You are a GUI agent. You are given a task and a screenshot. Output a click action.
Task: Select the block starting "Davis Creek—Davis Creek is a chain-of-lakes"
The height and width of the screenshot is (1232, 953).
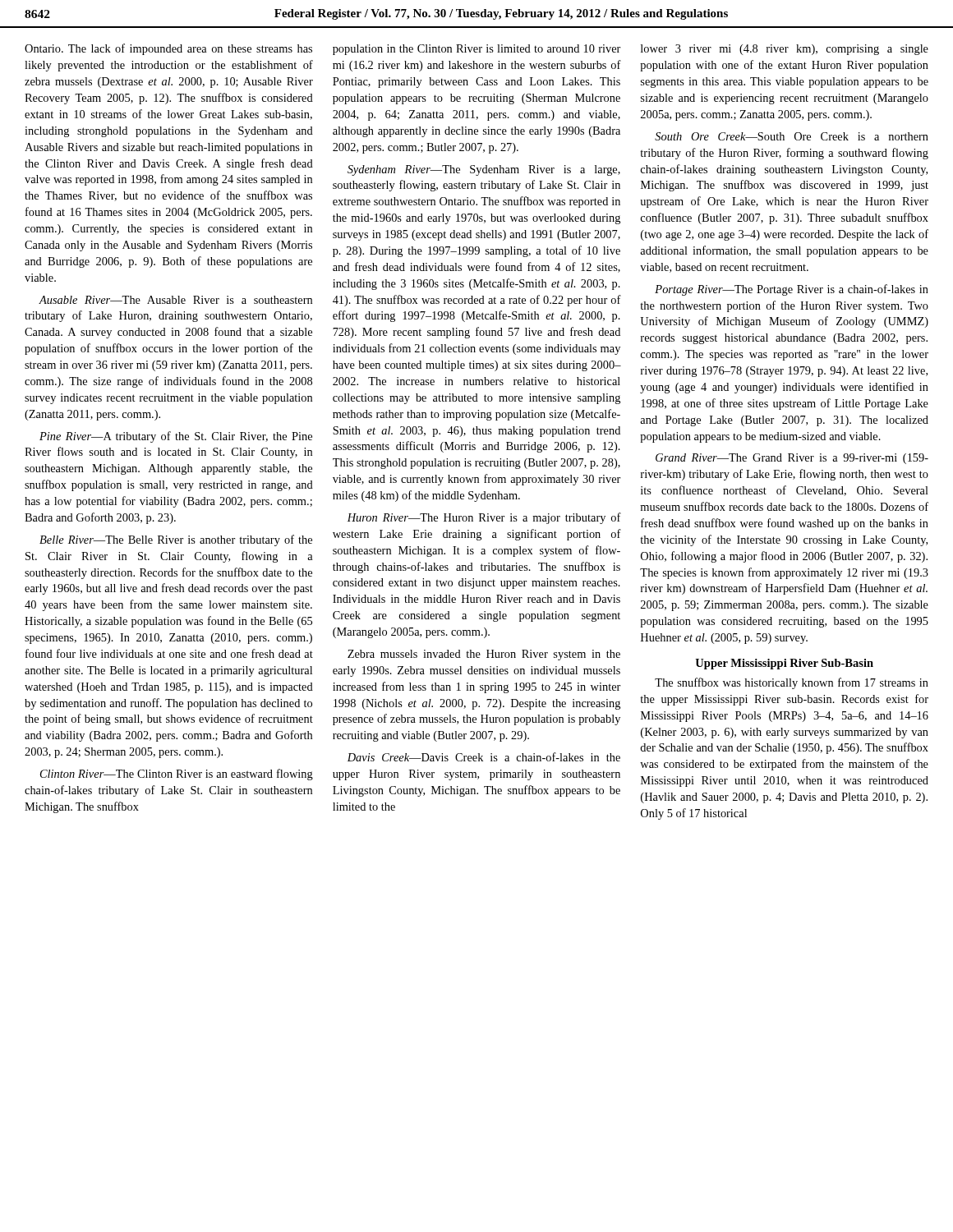[477, 783]
